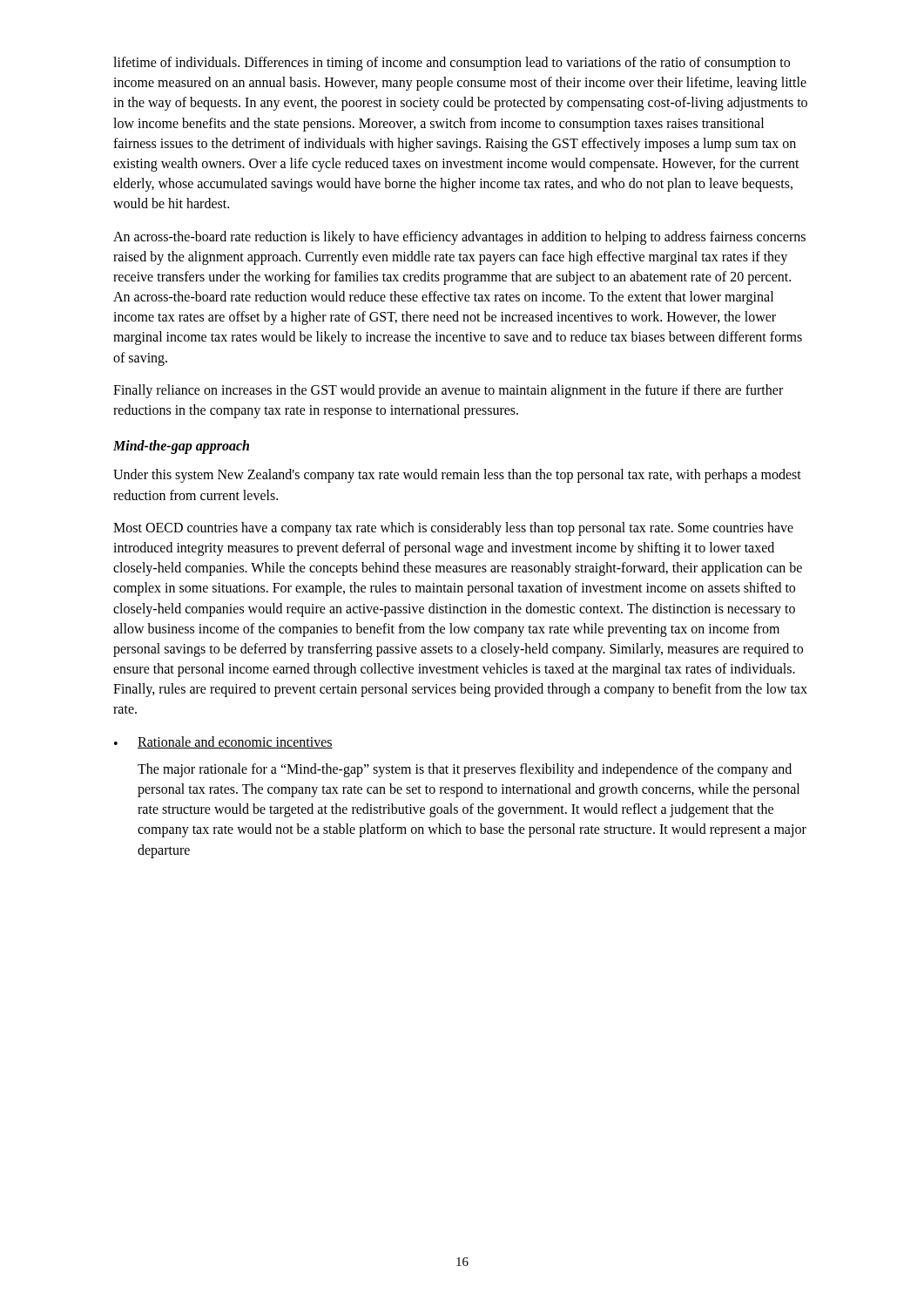Select the text block containing "Finally reliance on"
Viewport: 924px width, 1307px height.
tap(462, 400)
